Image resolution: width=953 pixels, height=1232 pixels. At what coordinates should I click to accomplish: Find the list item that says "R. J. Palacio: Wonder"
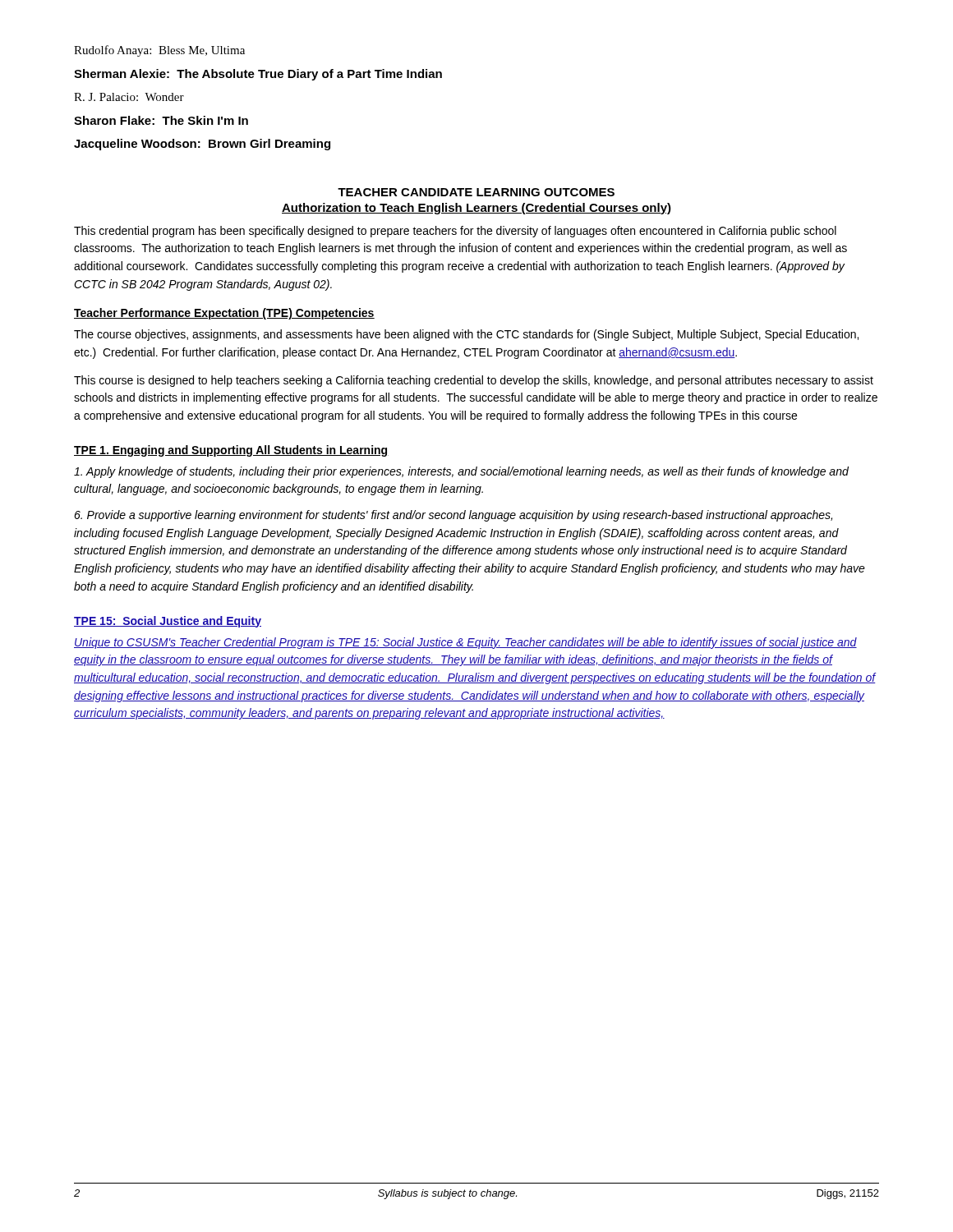[x=129, y=97]
